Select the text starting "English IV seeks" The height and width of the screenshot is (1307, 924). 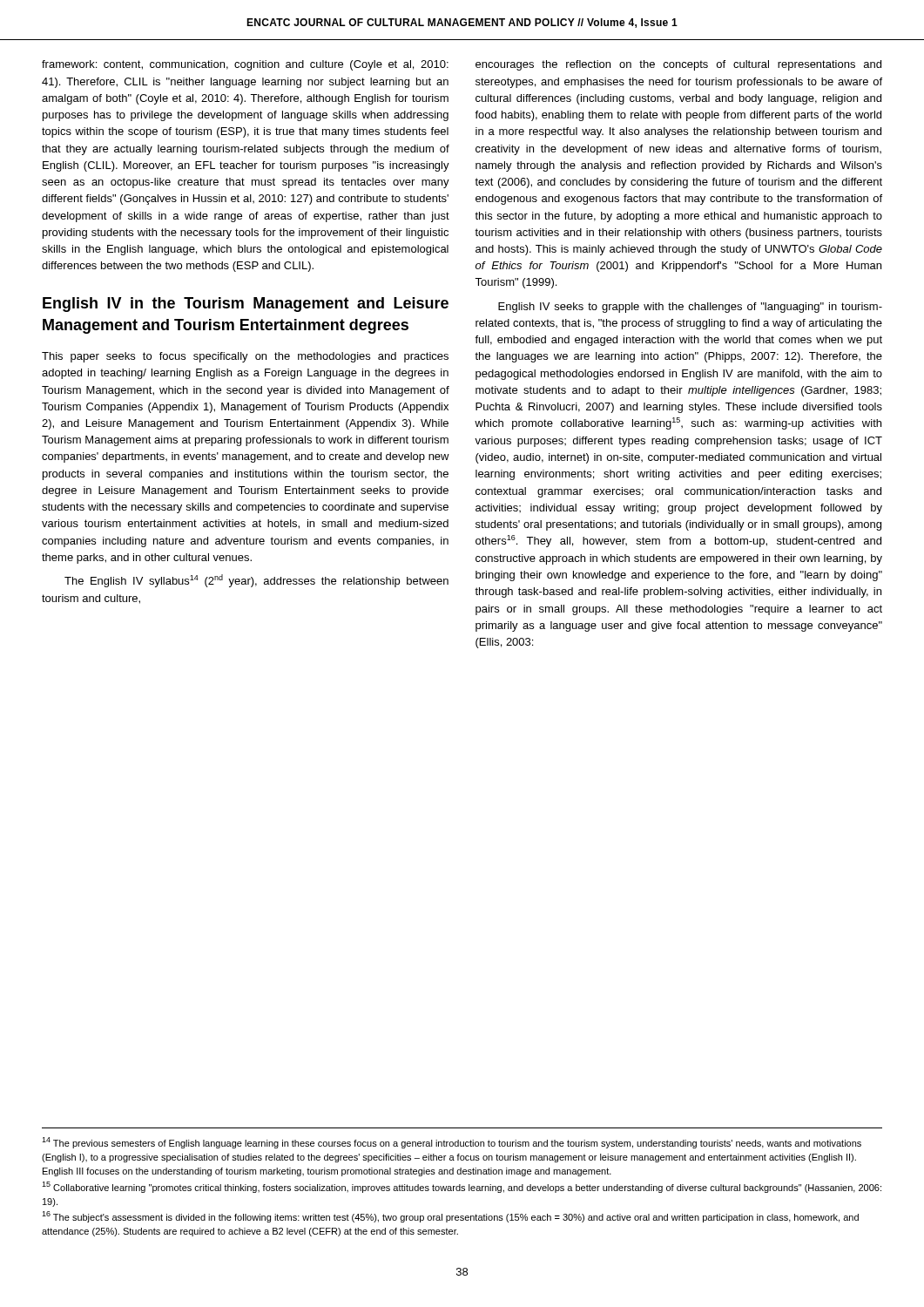(x=679, y=474)
